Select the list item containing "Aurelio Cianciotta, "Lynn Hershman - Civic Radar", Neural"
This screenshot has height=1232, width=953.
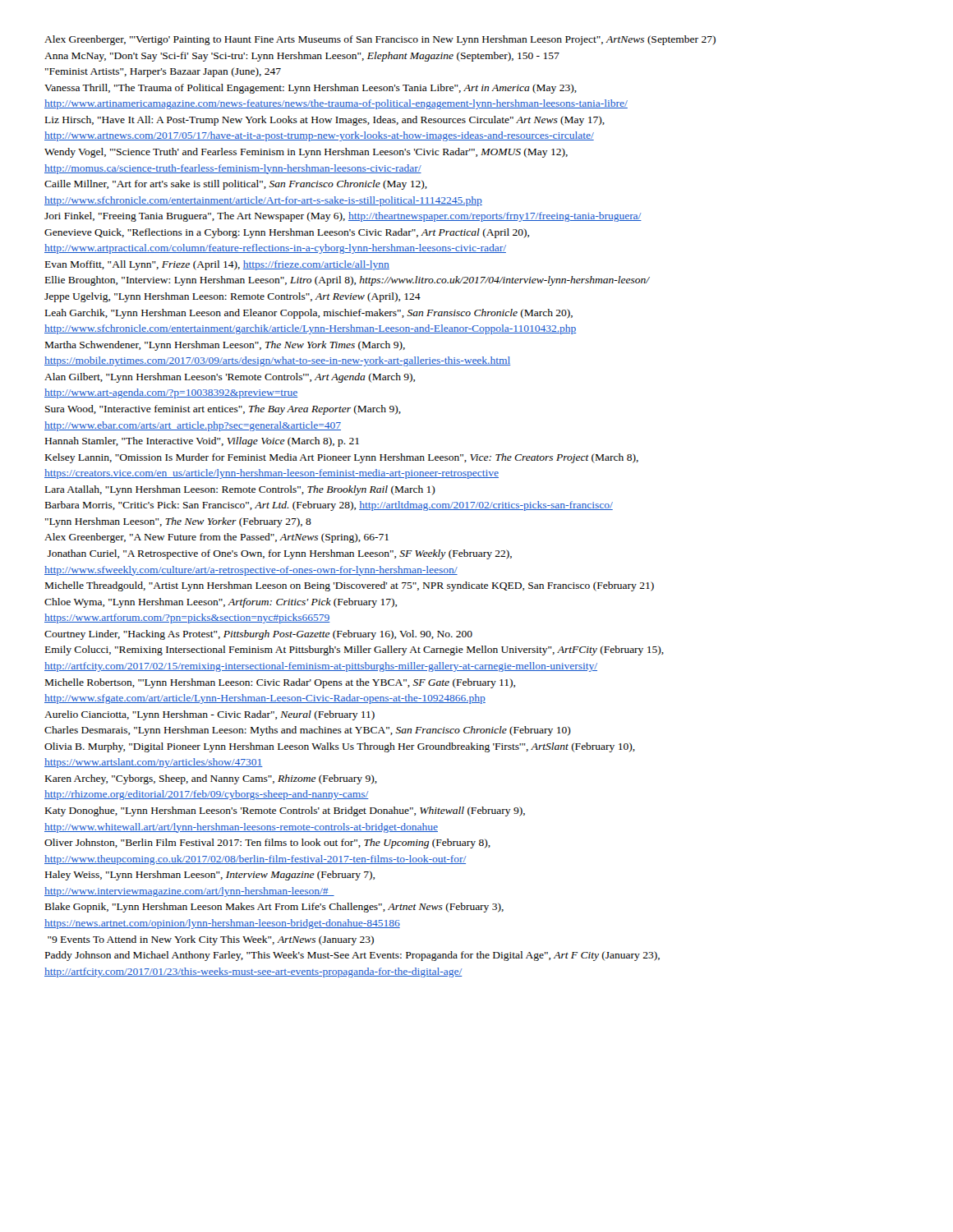[210, 714]
